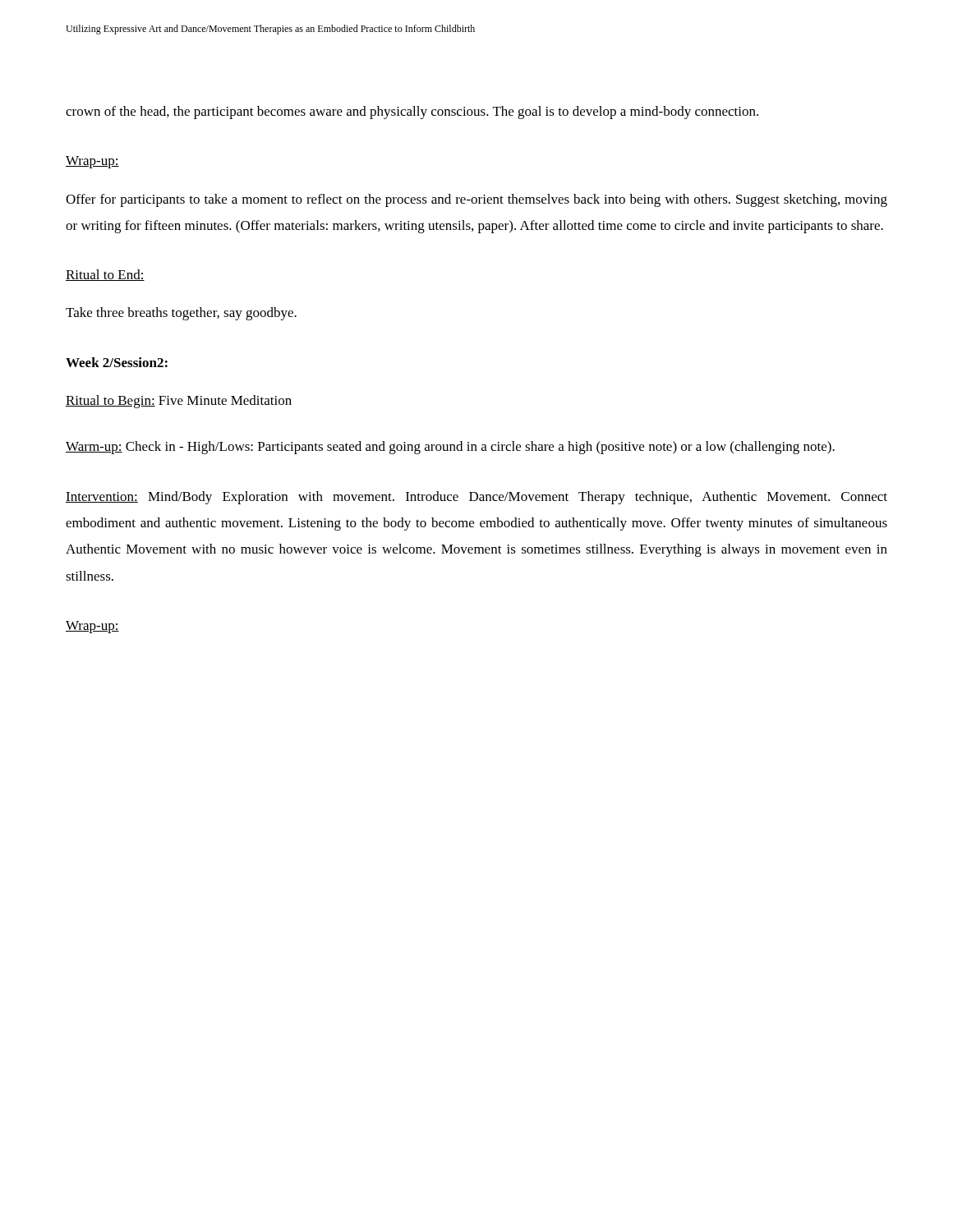Find the text starting "Intervention: Mind/Body Exploration with movement."
This screenshot has width=953, height=1232.
point(476,536)
